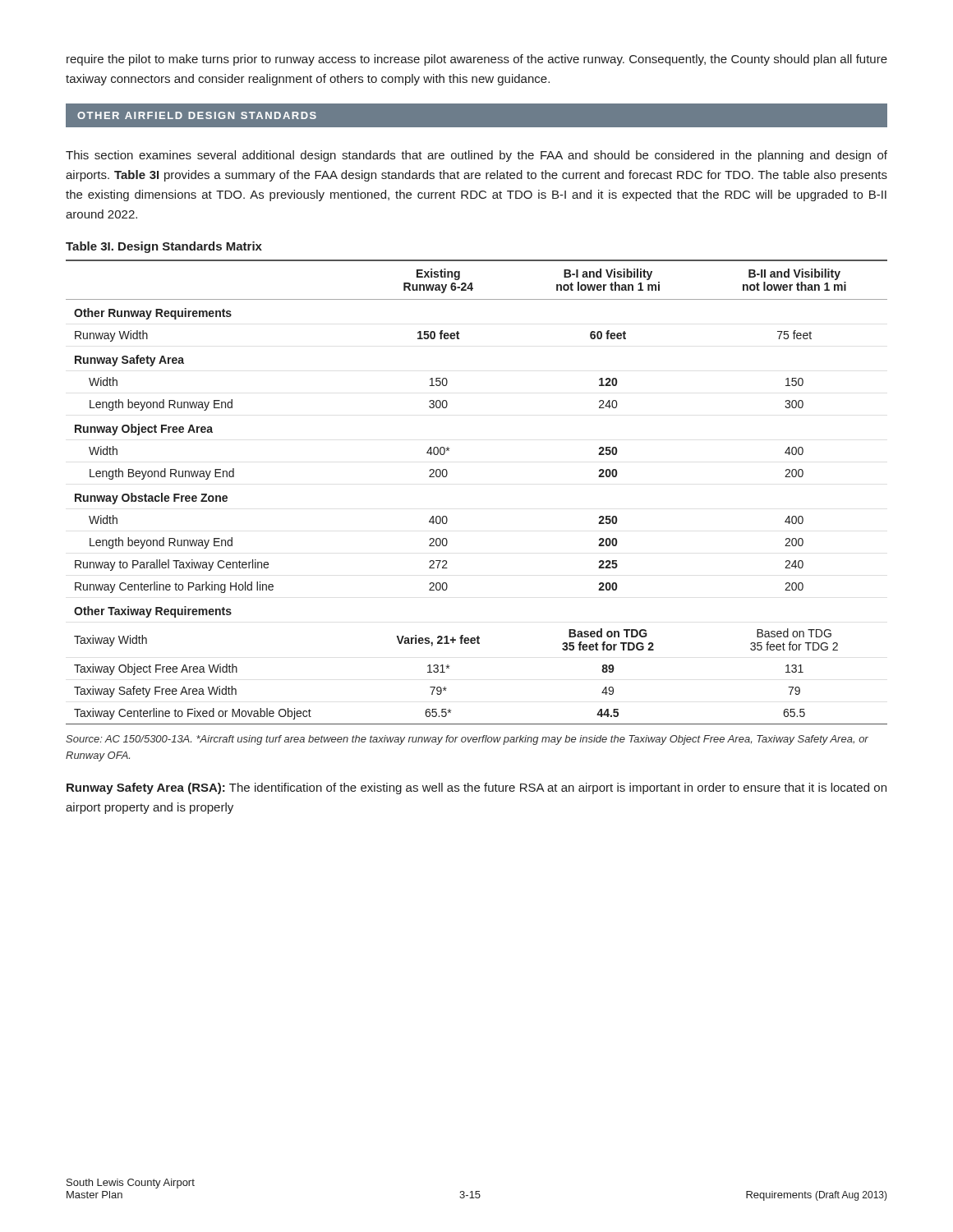Select the footnote that reads "Source: AC 150/5300-13A. *Aircraft using turf area"
953x1232 pixels.
467,747
